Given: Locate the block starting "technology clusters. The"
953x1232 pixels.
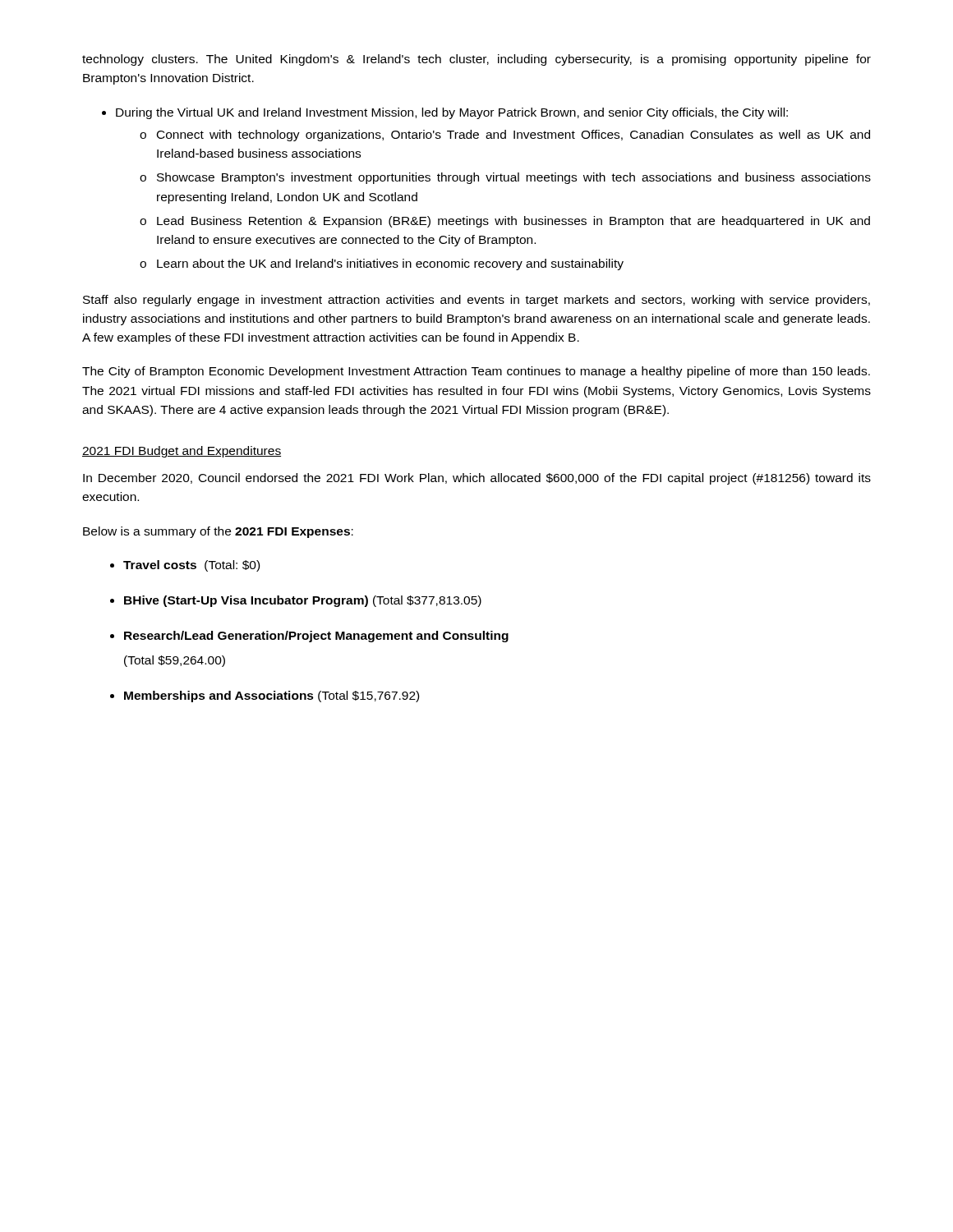Looking at the screenshot, I should (x=476, y=68).
